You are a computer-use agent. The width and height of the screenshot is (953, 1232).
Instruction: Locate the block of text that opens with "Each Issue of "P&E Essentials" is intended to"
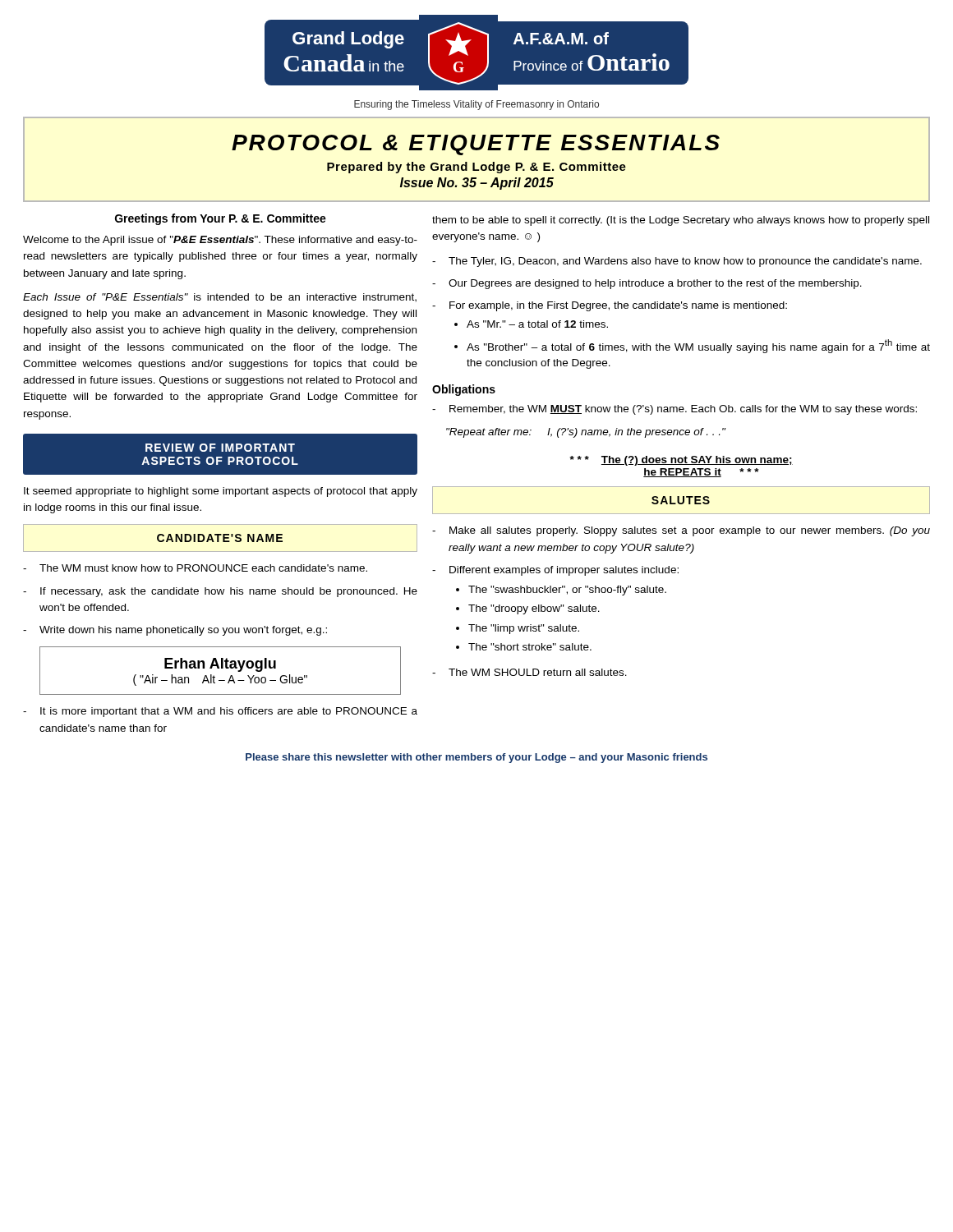[x=220, y=355]
